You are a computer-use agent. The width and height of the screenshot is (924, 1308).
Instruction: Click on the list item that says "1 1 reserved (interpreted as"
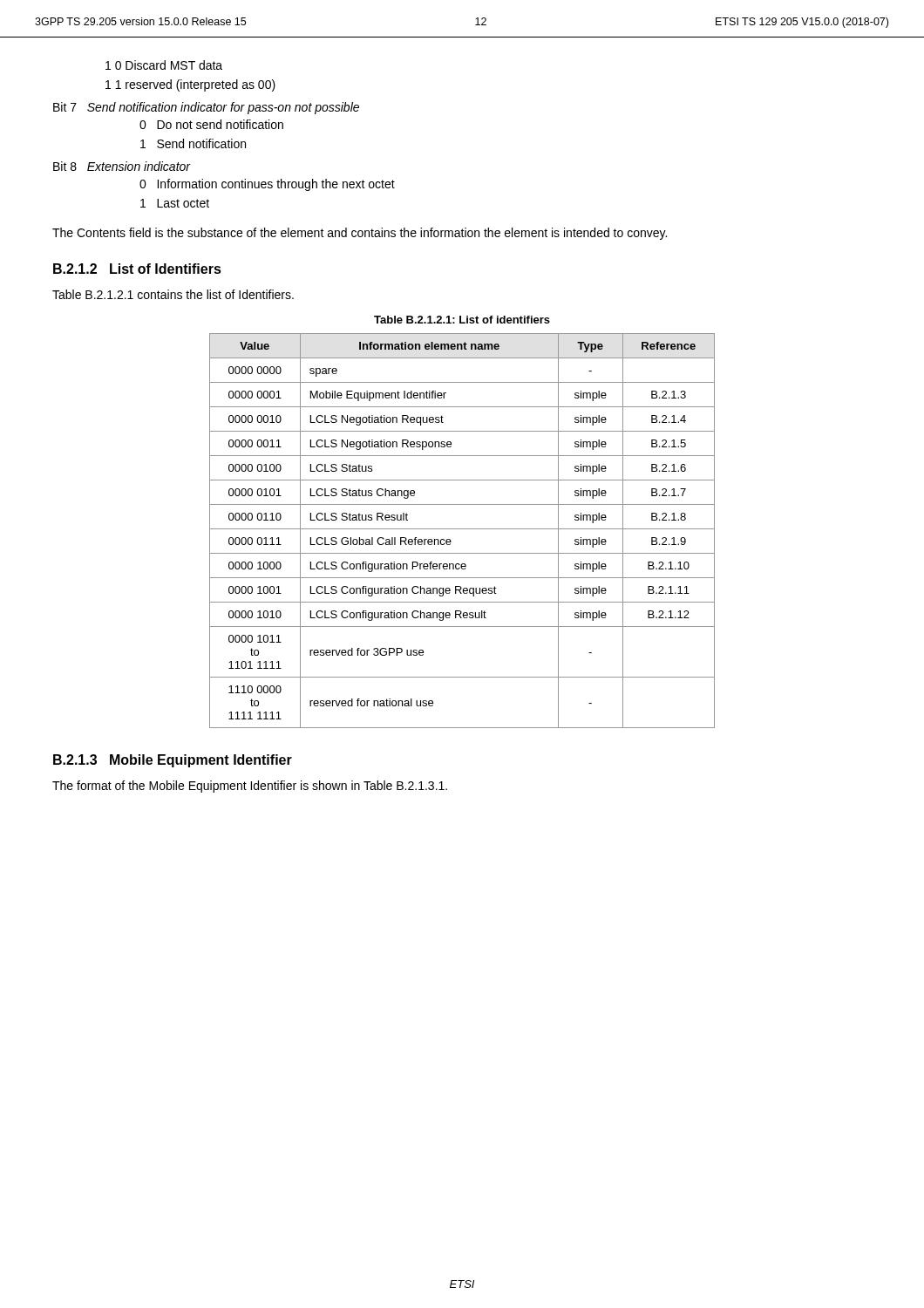190,85
